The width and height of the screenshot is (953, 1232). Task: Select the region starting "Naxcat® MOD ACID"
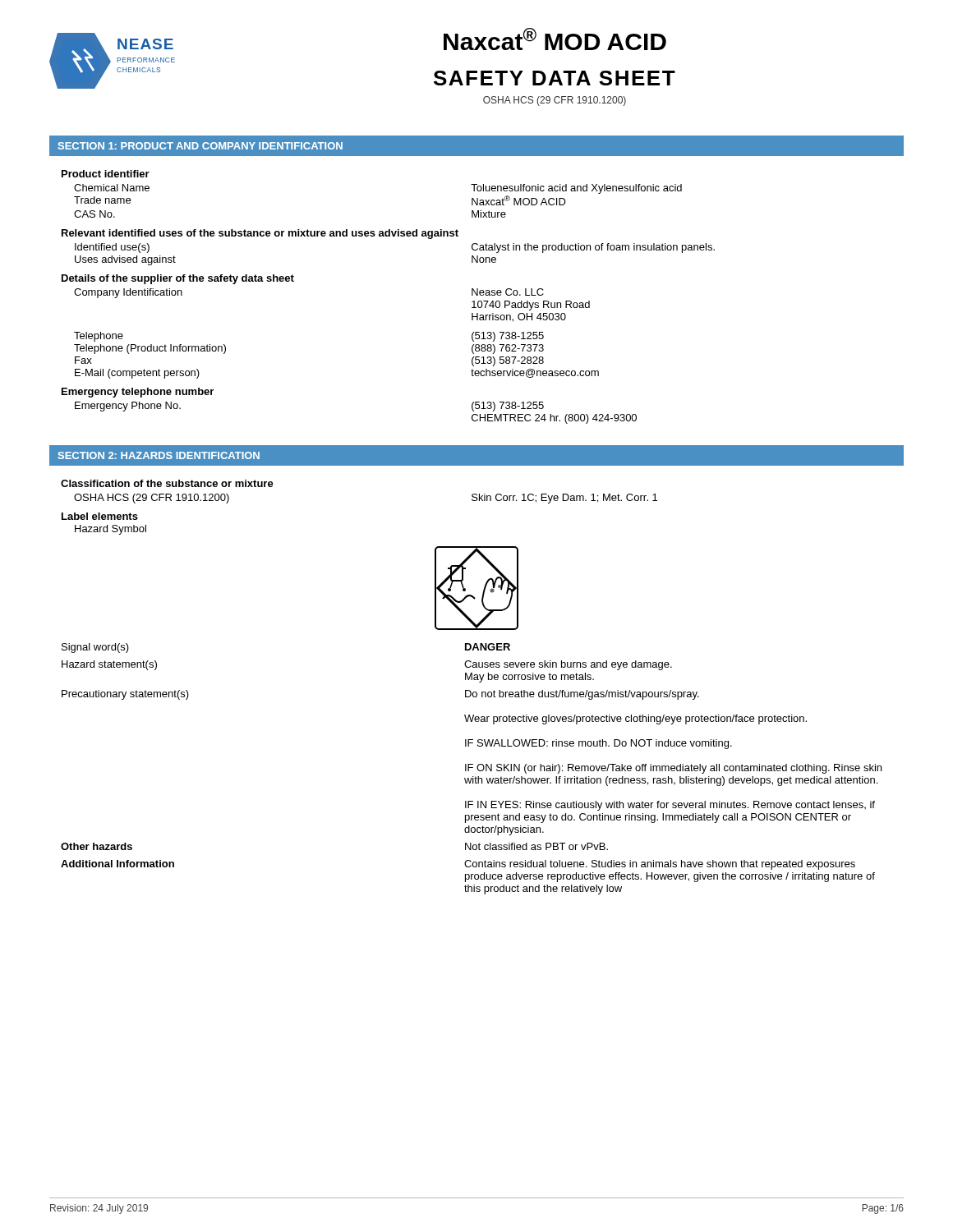coord(555,40)
